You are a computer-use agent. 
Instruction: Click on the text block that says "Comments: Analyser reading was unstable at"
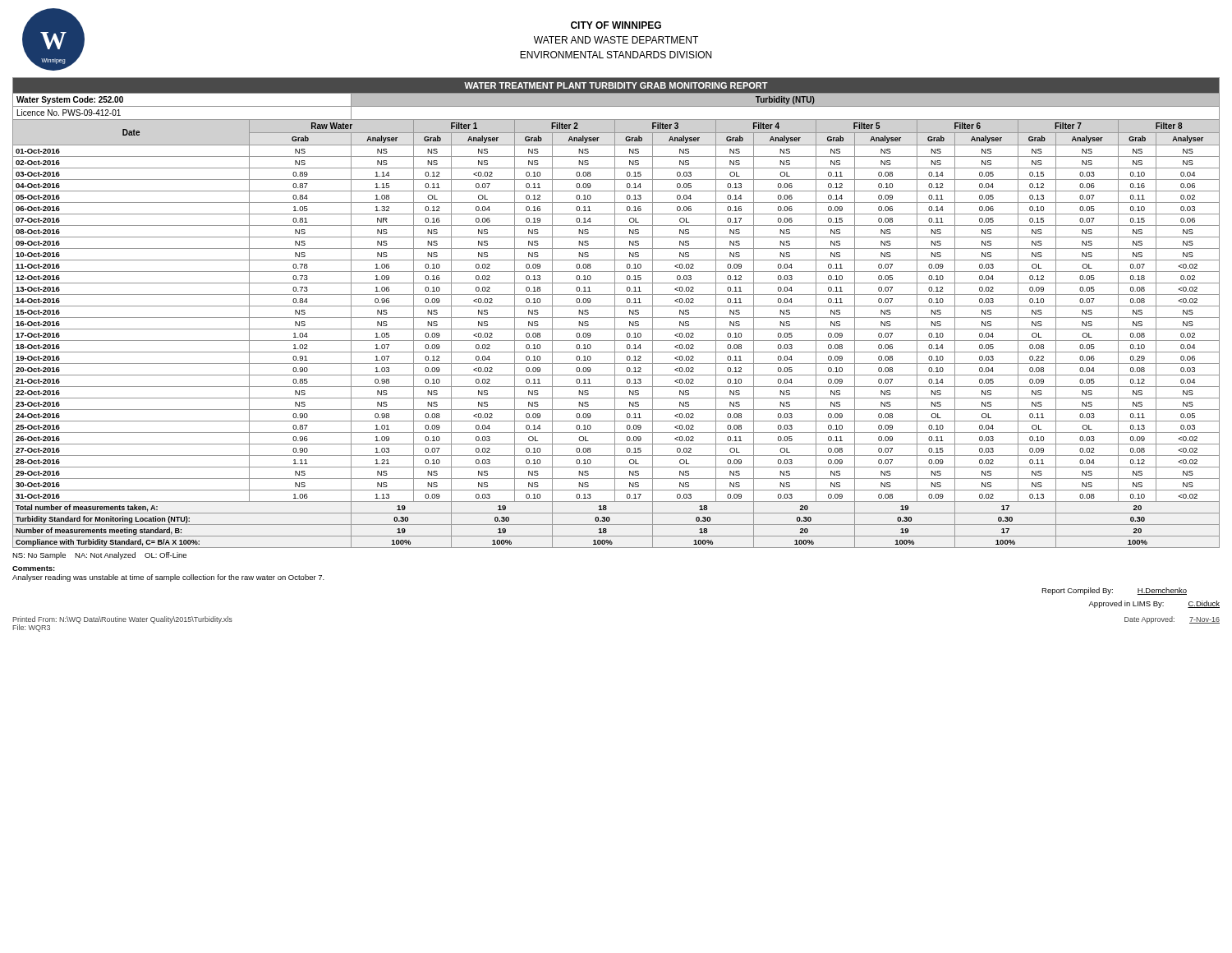tap(168, 573)
